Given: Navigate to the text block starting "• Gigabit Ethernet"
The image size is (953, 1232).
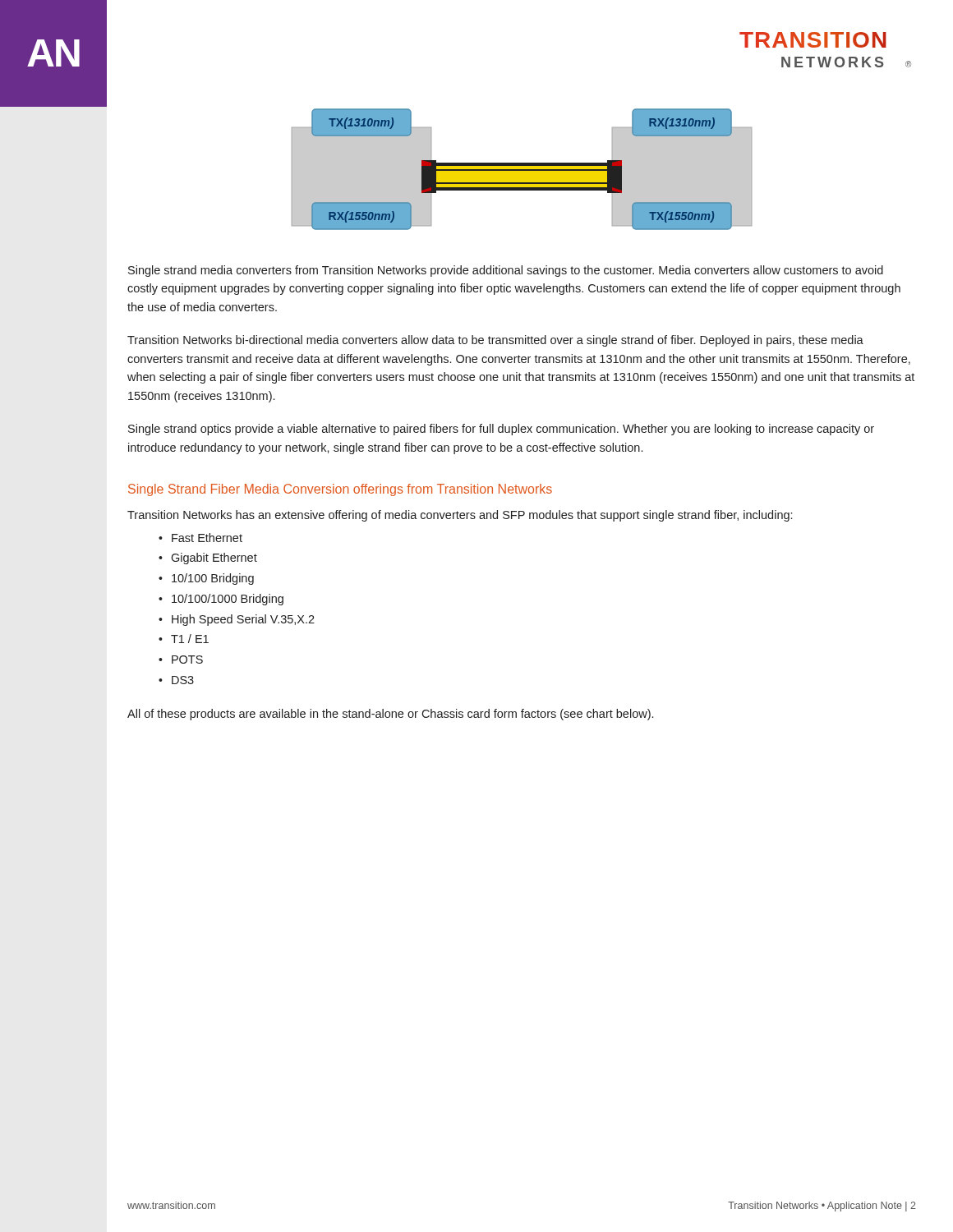Looking at the screenshot, I should point(208,559).
